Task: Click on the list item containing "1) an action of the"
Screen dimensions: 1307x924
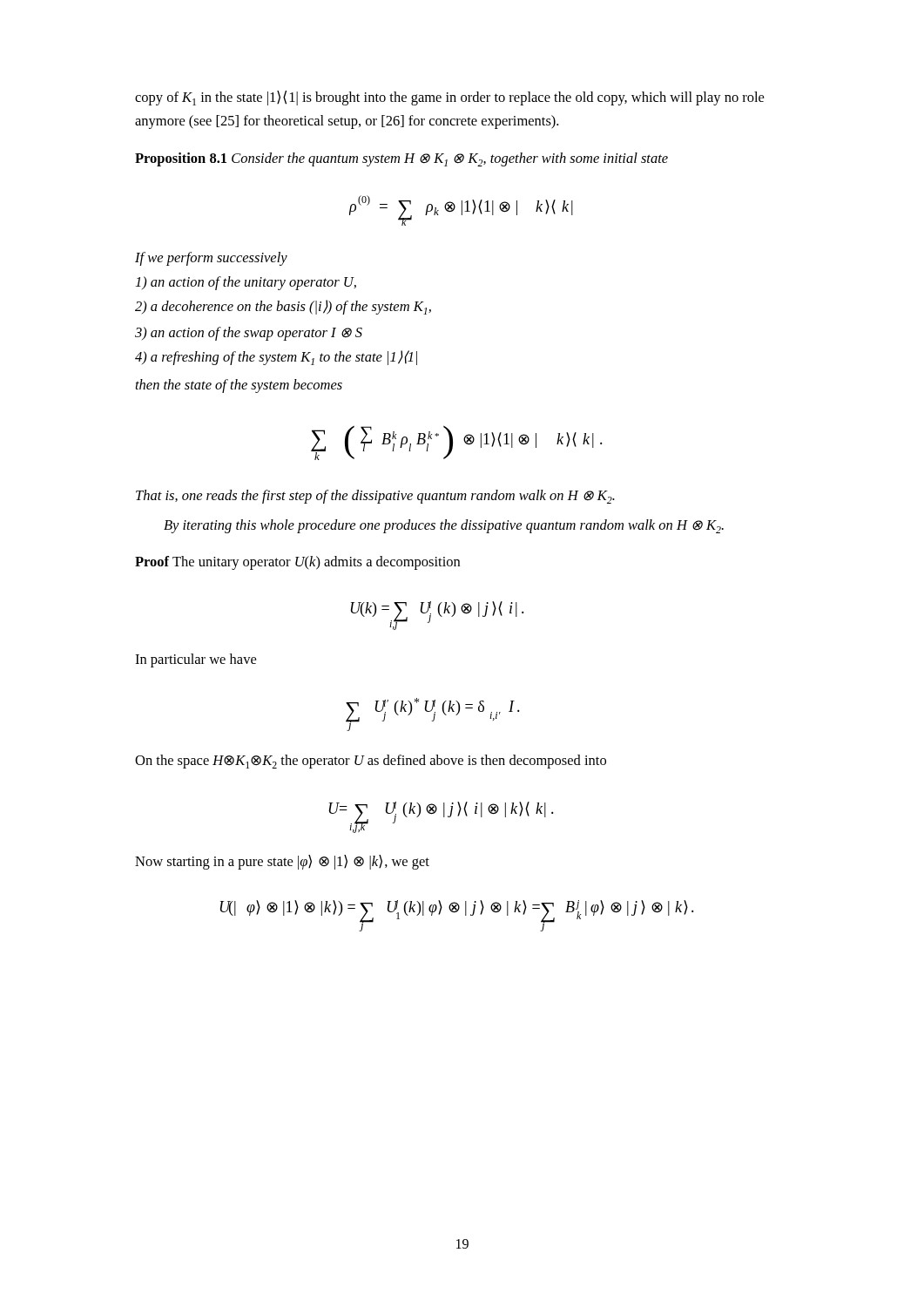Action: 246,282
